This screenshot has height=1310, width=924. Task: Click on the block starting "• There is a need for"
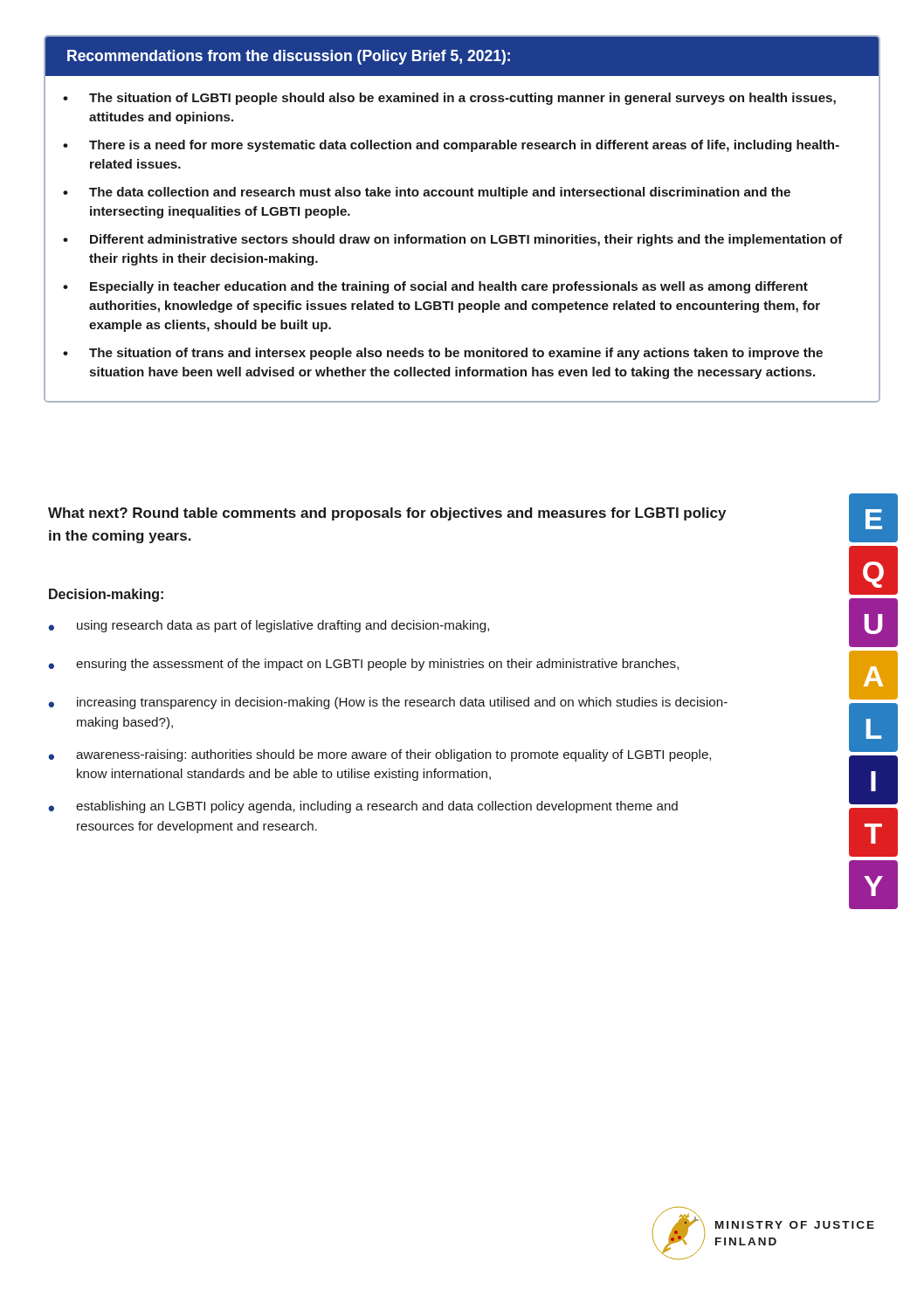click(x=460, y=155)
